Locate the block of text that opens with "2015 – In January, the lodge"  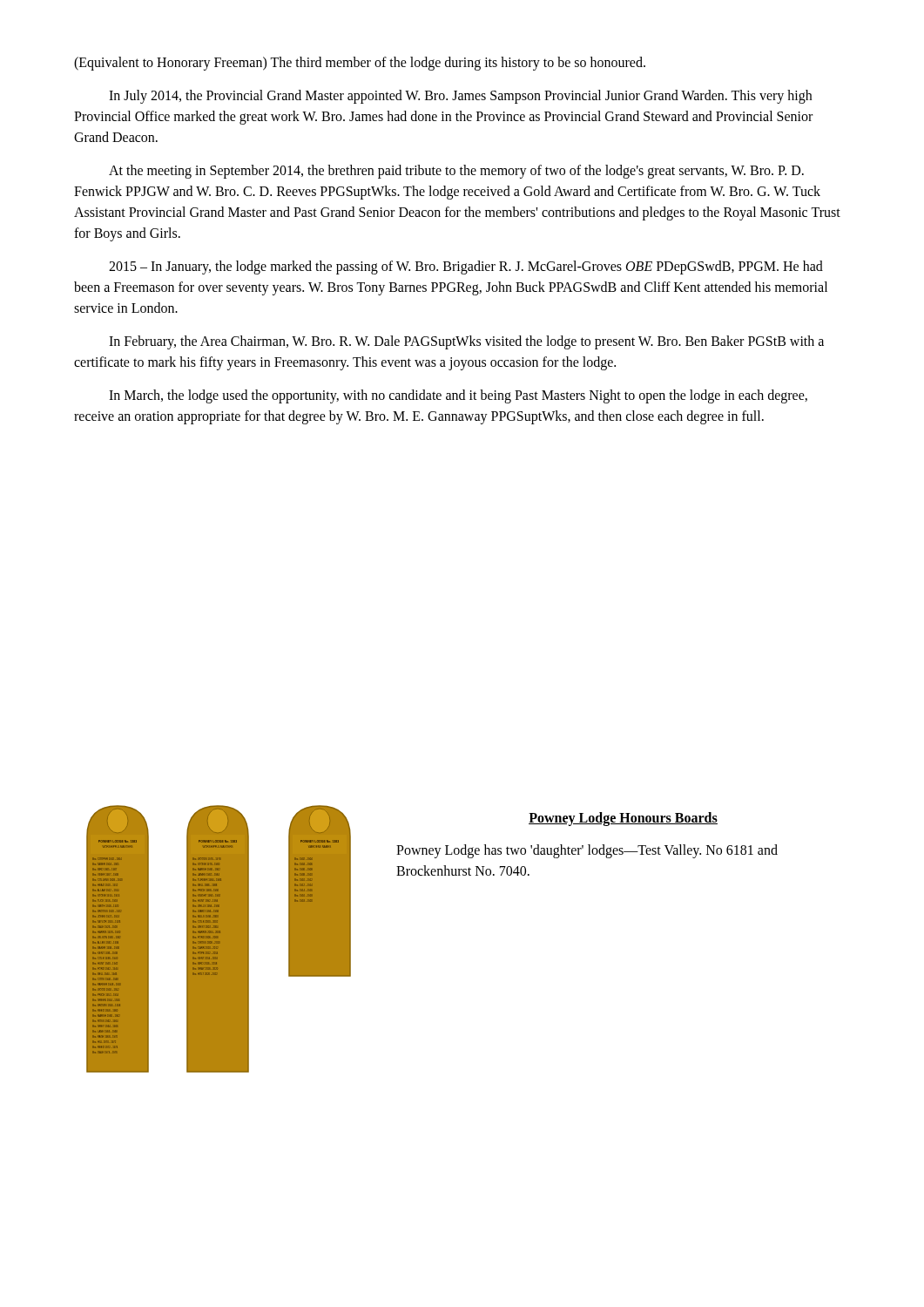451,287
